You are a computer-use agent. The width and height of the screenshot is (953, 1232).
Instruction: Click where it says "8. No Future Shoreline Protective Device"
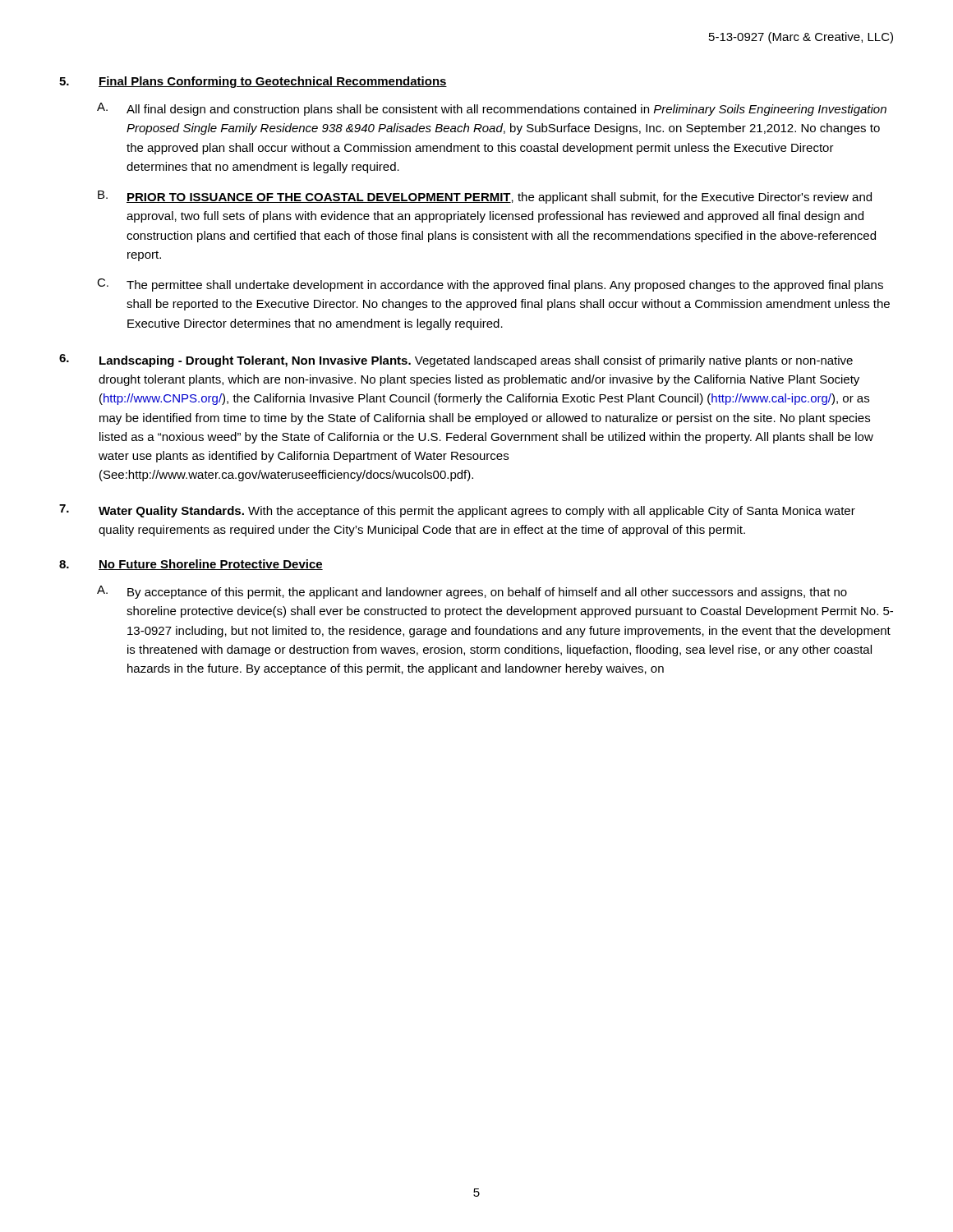coord(191,564)
